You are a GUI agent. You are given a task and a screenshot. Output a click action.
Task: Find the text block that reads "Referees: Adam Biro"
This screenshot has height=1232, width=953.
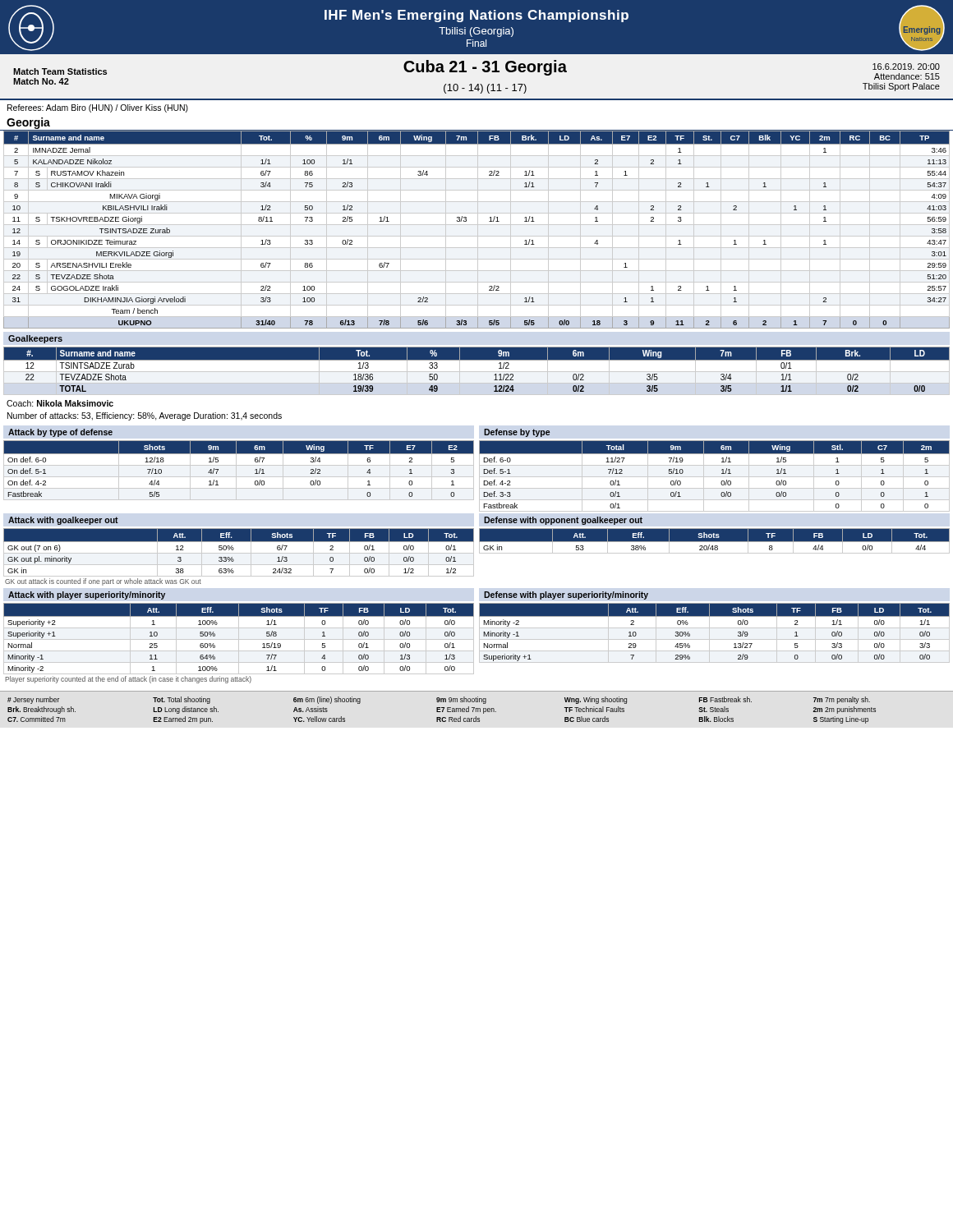tap(97, 108)
